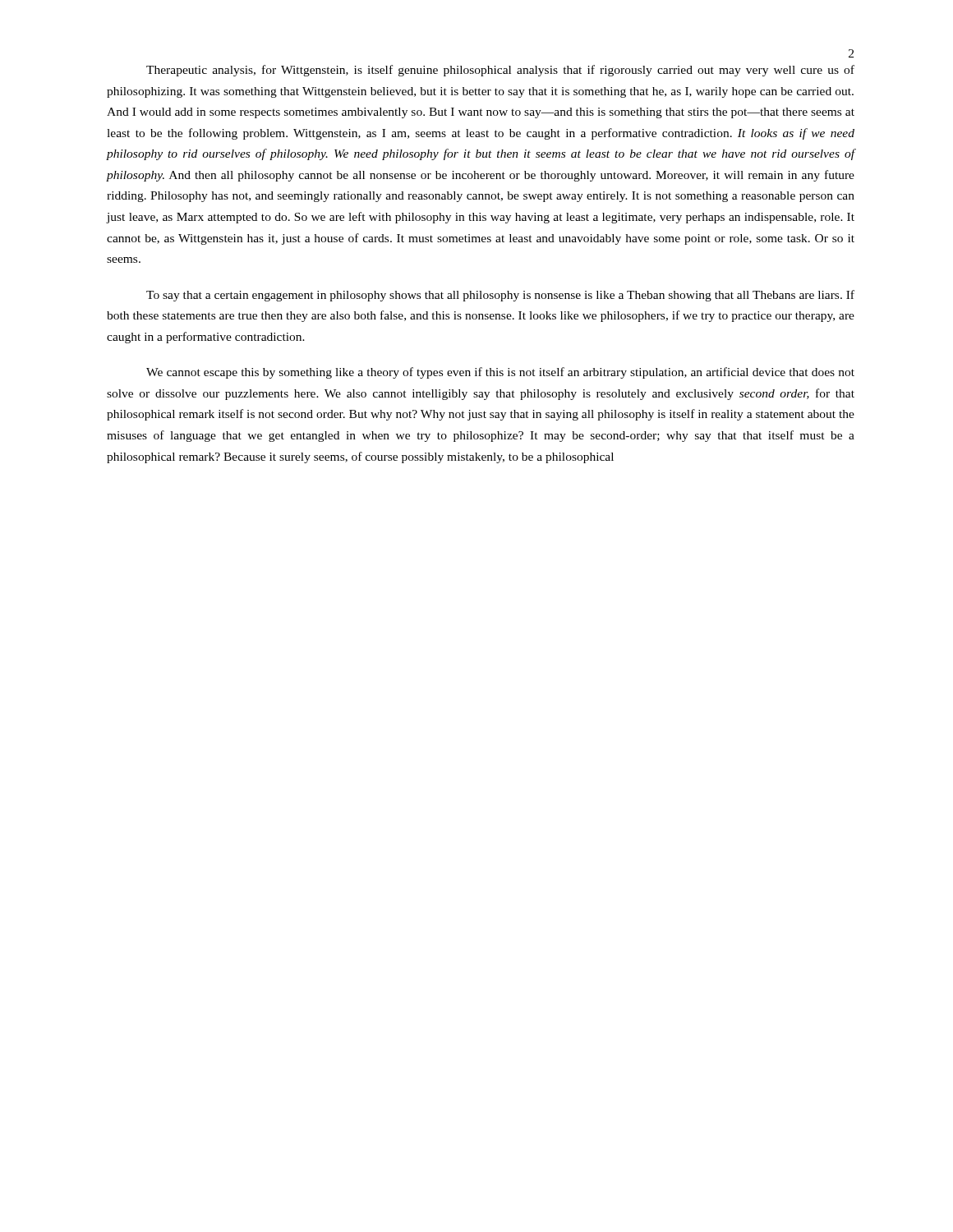Find the text starting "Therapeutic analysis, for"
Screen dimensions: 1232x953
click(481, 164)
